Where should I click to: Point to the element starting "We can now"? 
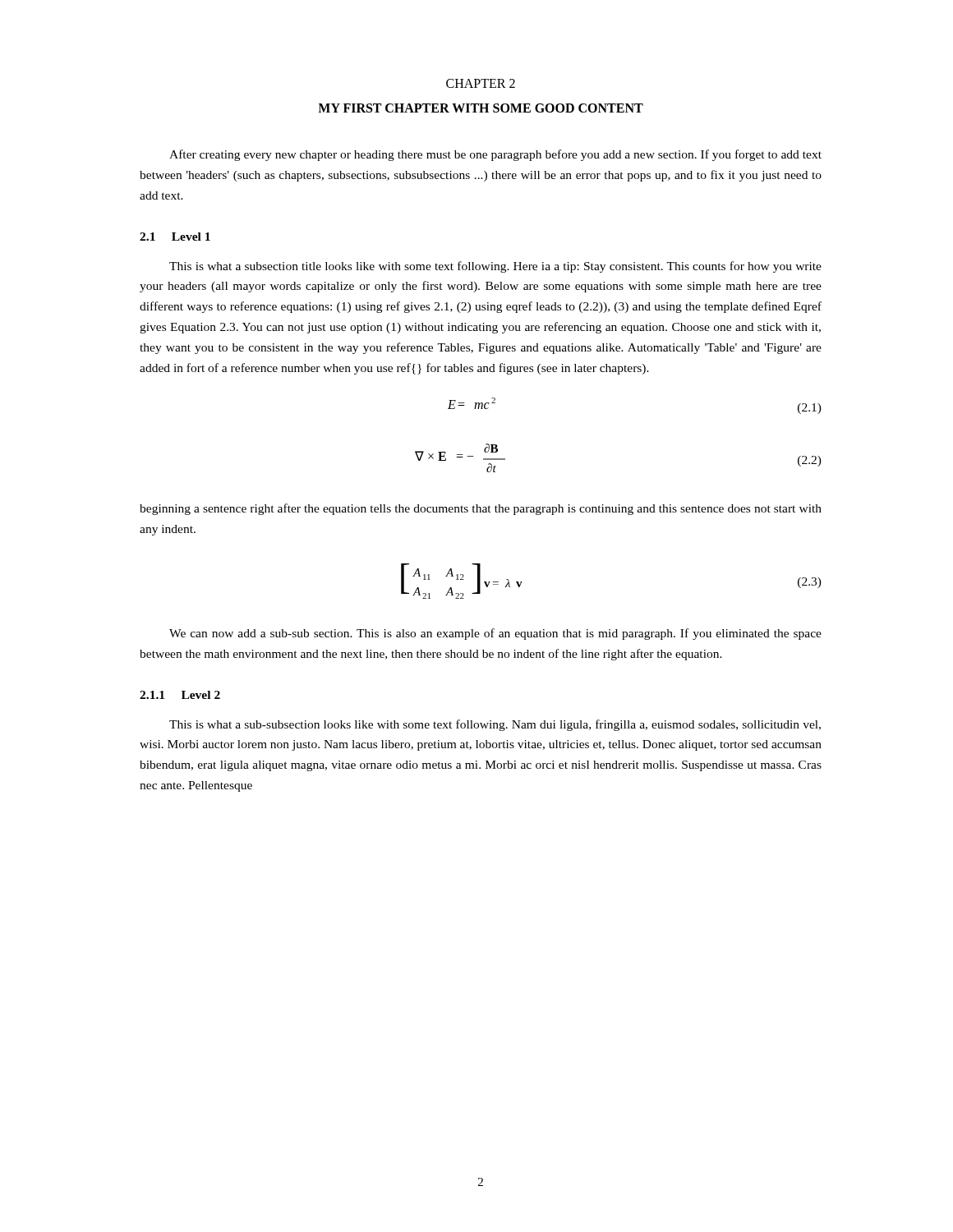[481, 643]
